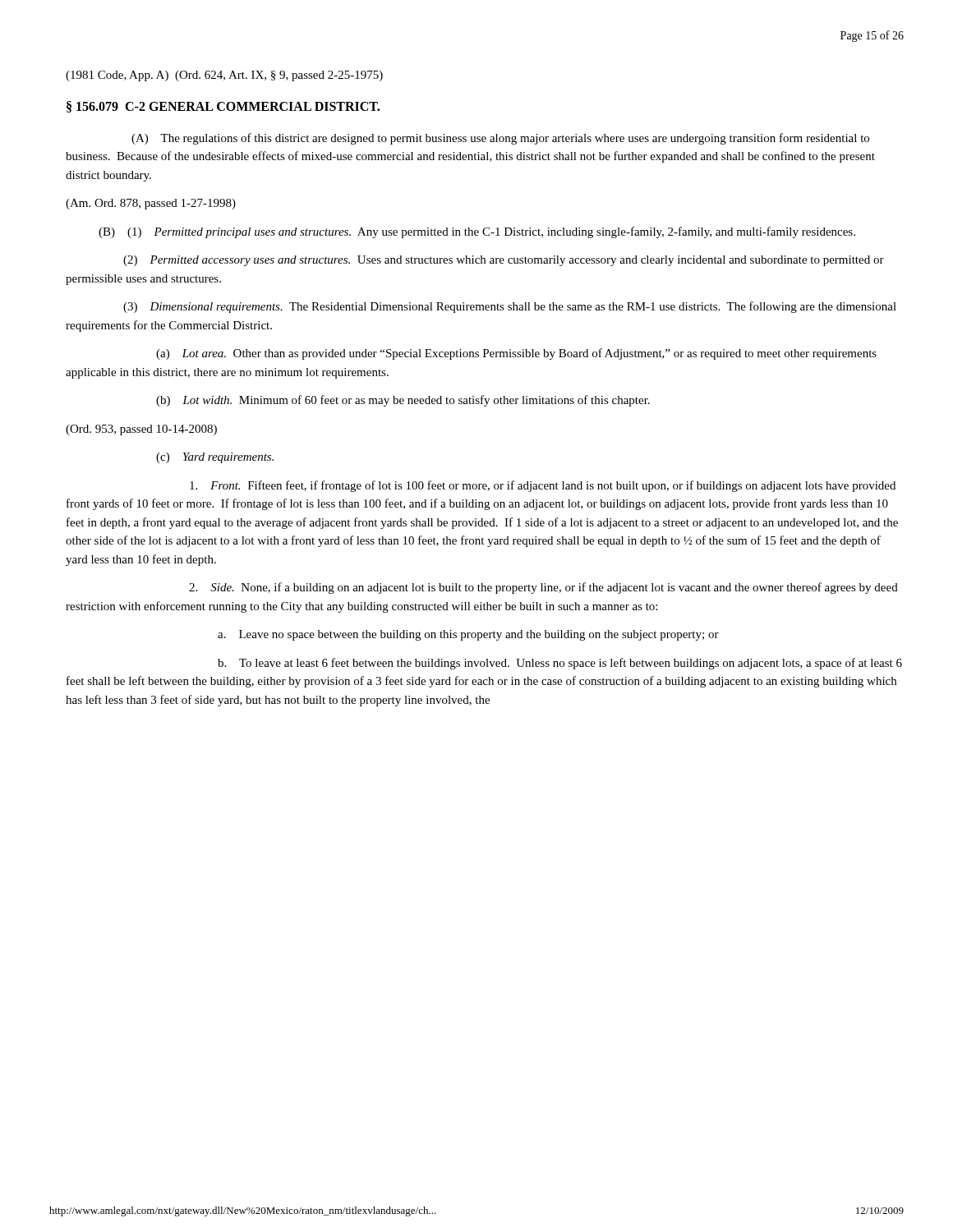Click the passage that begins "(2) Permitted accessory uses and"

[x=475, y=269]
